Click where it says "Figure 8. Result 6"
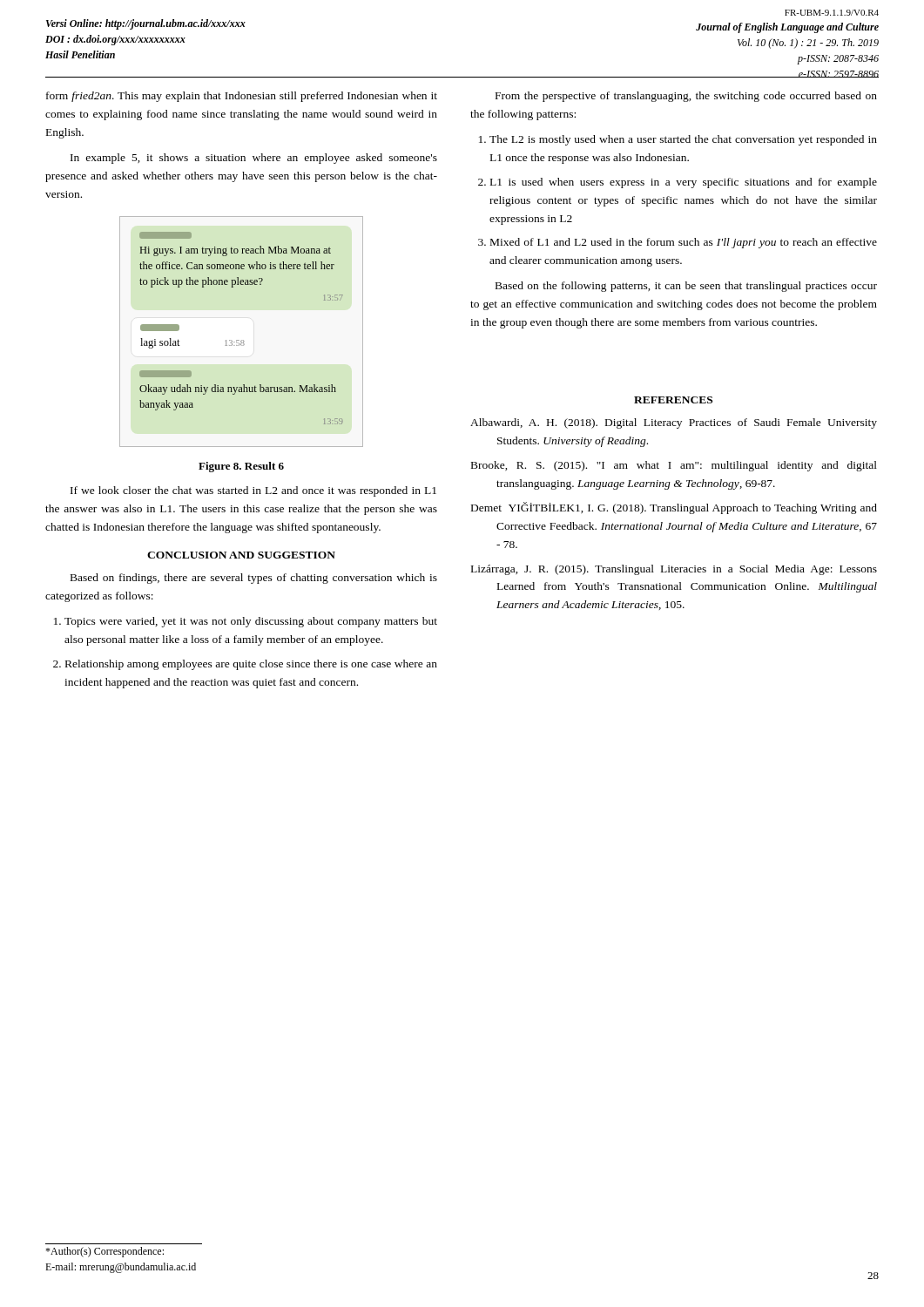The height and width of the screenshot is (1307, 924). pos(241,465)
